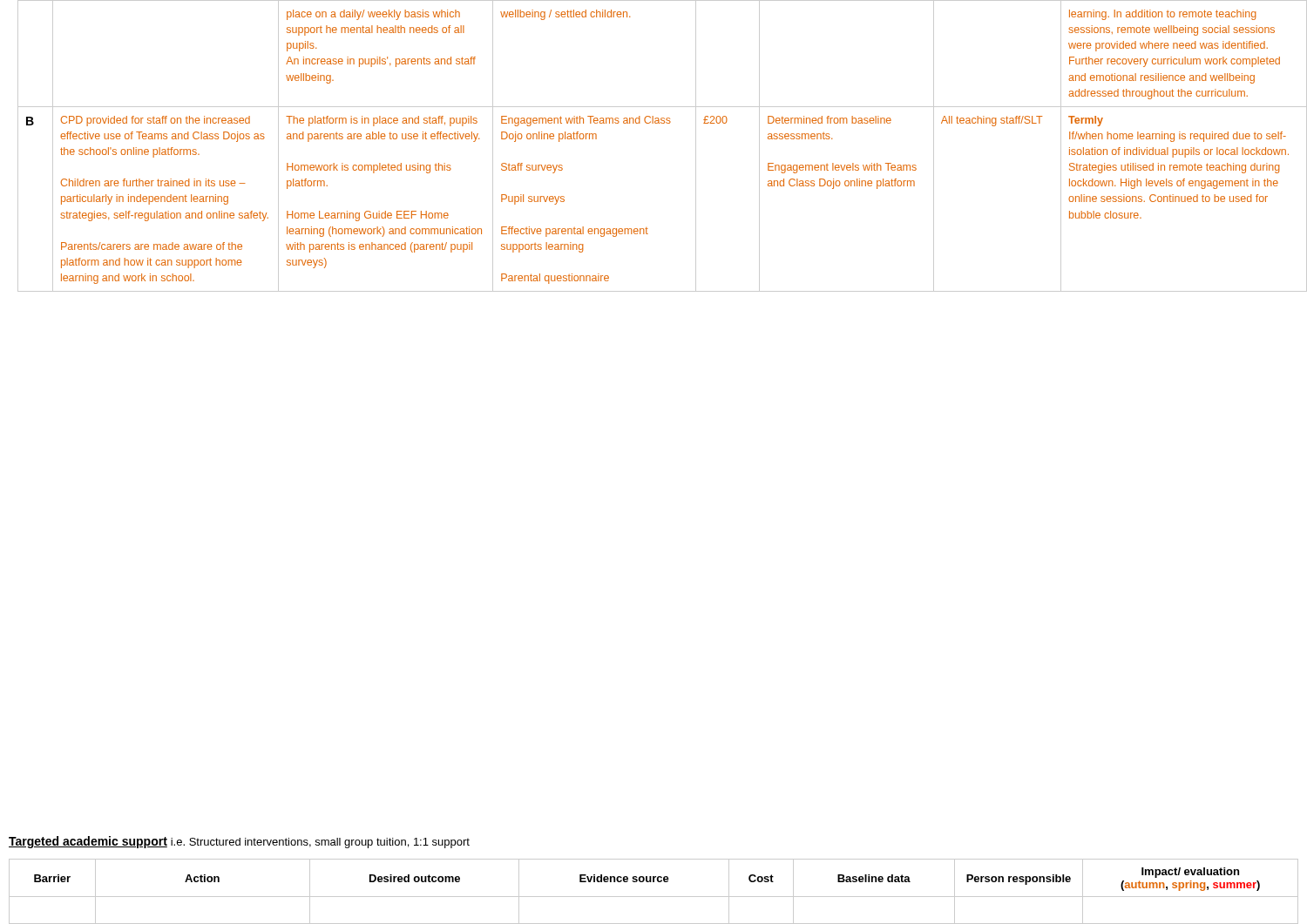Image resolution: width=1307 pixels, height=924 pixels.
Task: Select the passage starting "Targeted academic support i.e. Structured interventions,"
Action: point(239,842)
